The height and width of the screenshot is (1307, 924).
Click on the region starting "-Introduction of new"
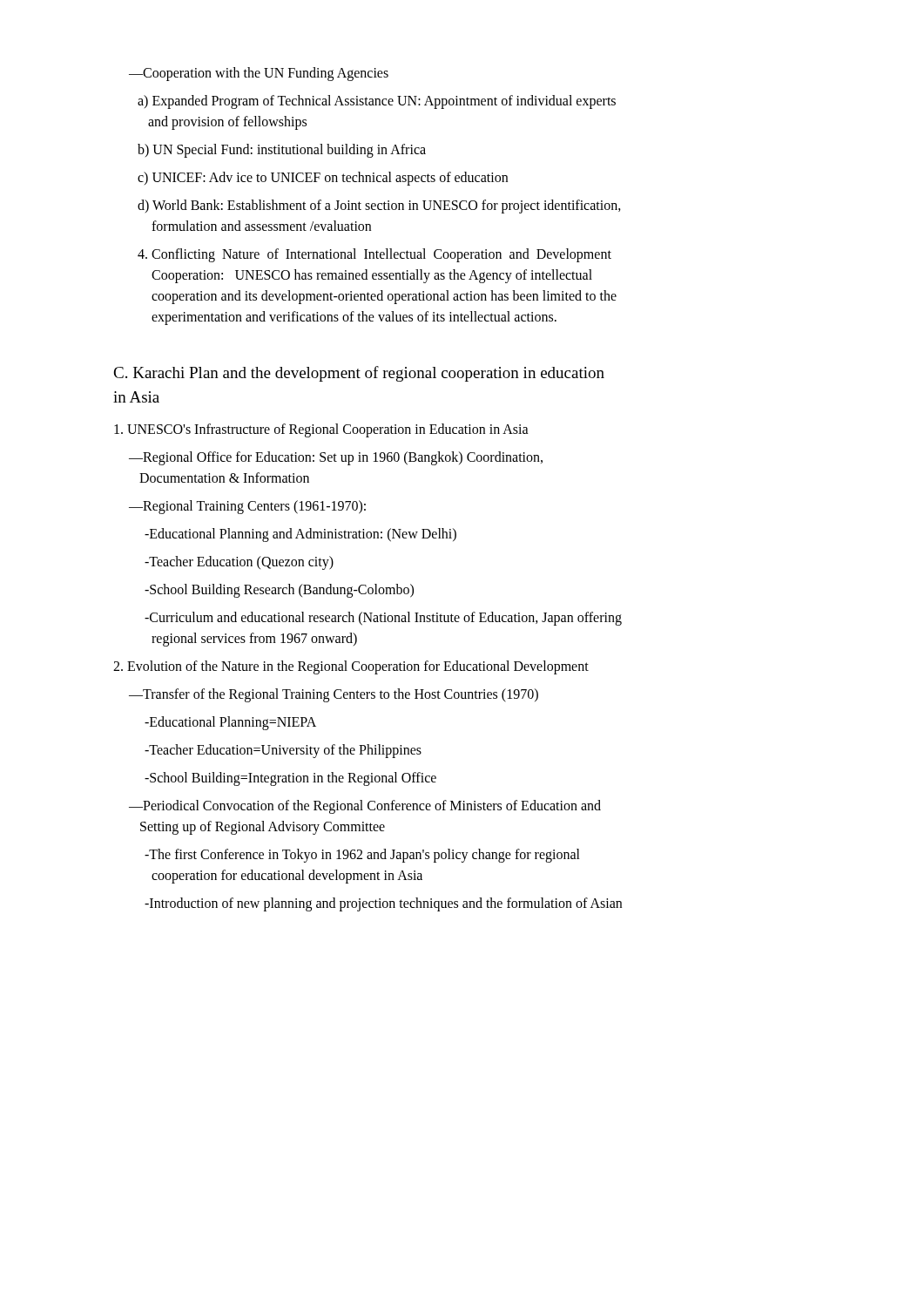384,903
